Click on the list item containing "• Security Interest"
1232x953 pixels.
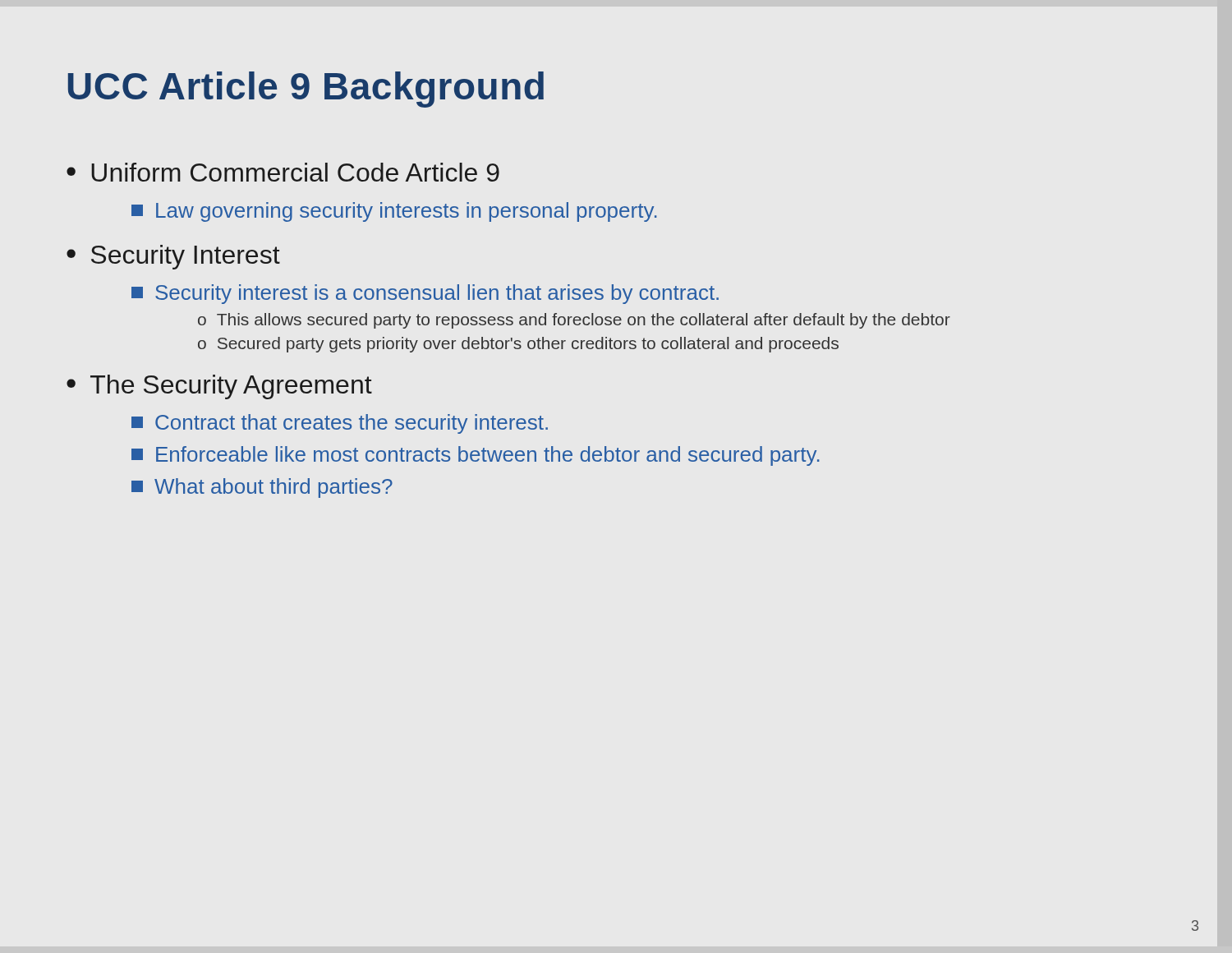coord(173,256)
